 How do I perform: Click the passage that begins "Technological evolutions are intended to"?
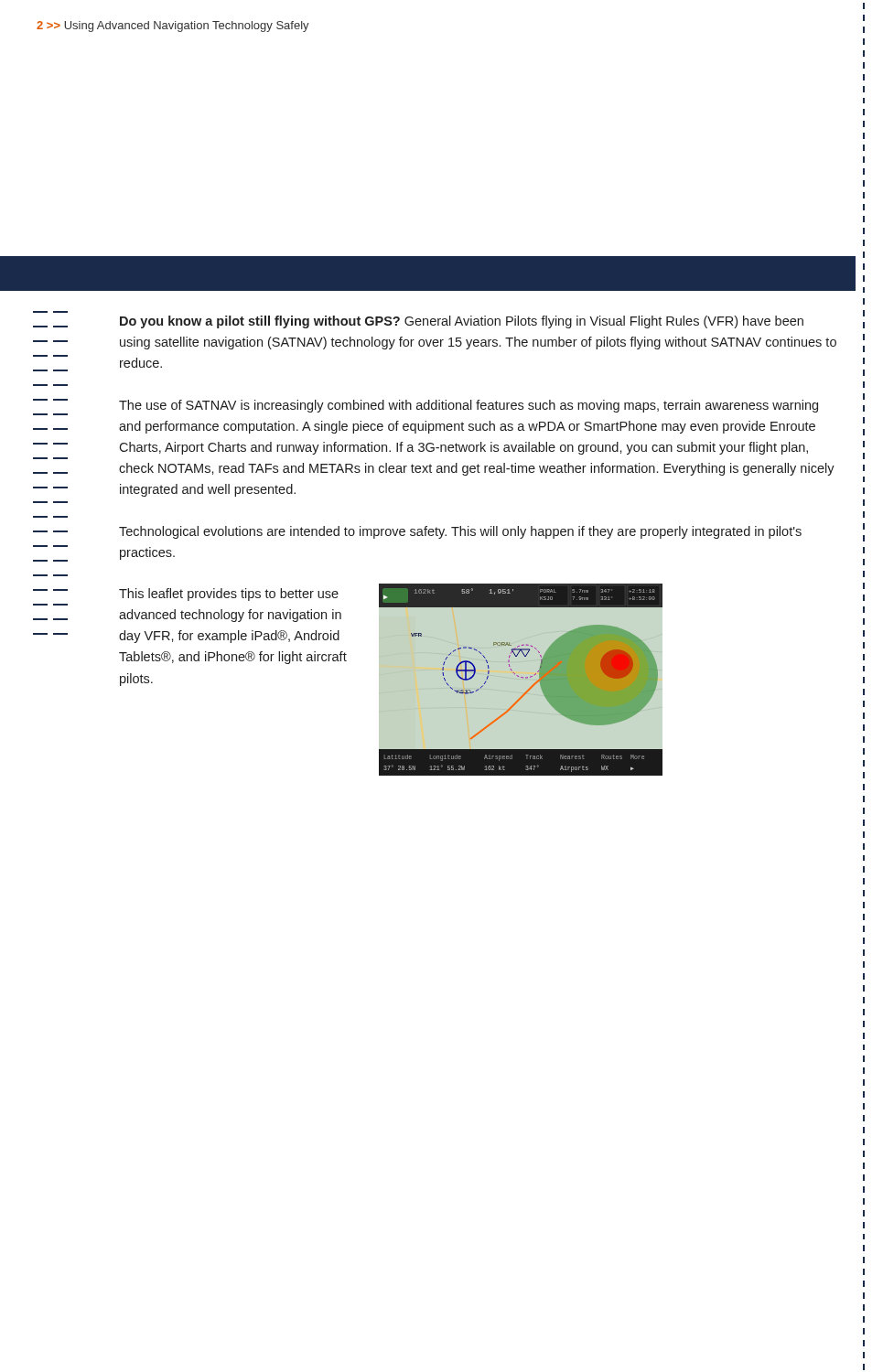460,542
